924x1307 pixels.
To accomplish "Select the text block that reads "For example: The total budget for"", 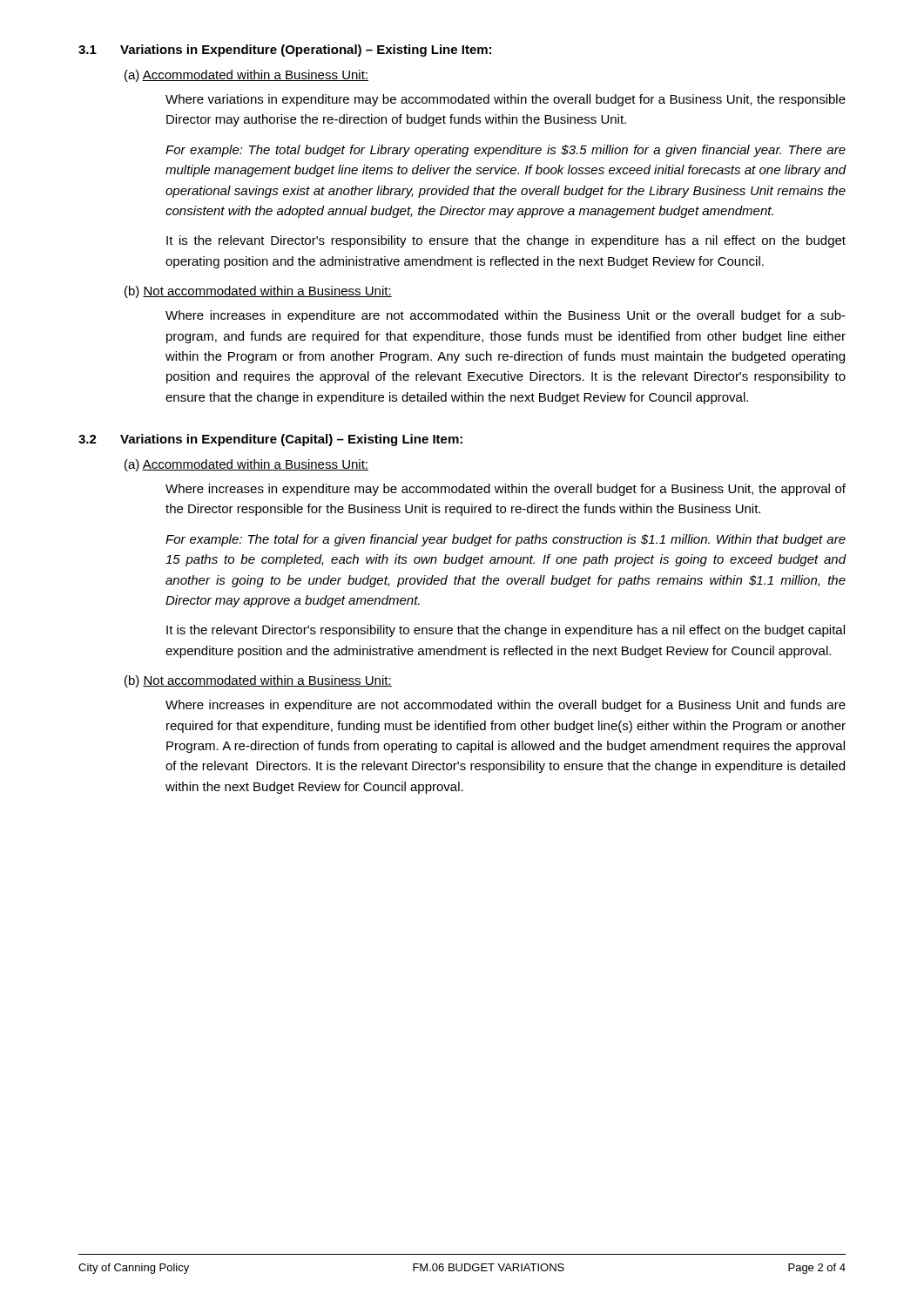I will coord(506,180).
